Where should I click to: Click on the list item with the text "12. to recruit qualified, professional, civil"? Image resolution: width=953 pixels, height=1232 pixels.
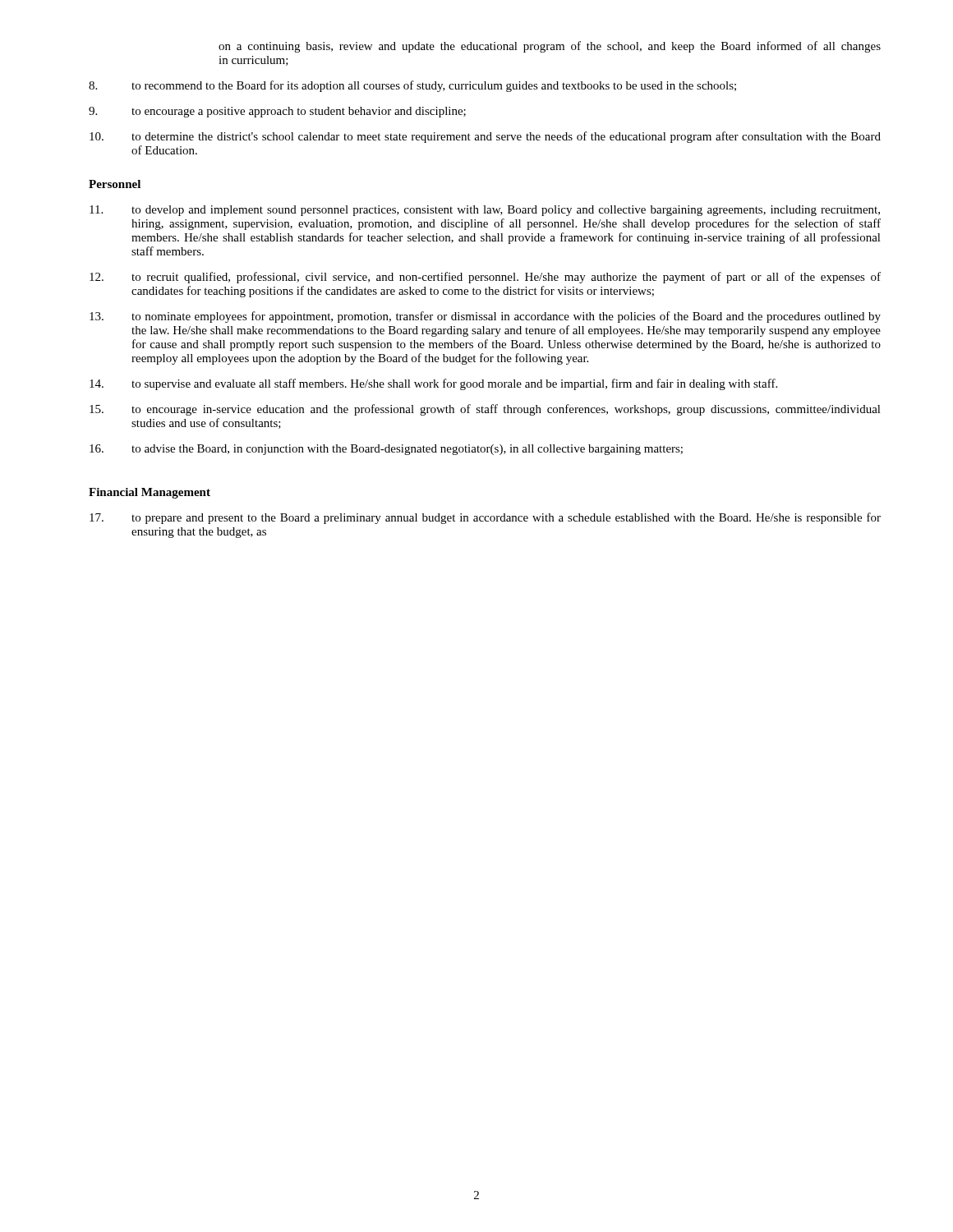tap(485, 284)
